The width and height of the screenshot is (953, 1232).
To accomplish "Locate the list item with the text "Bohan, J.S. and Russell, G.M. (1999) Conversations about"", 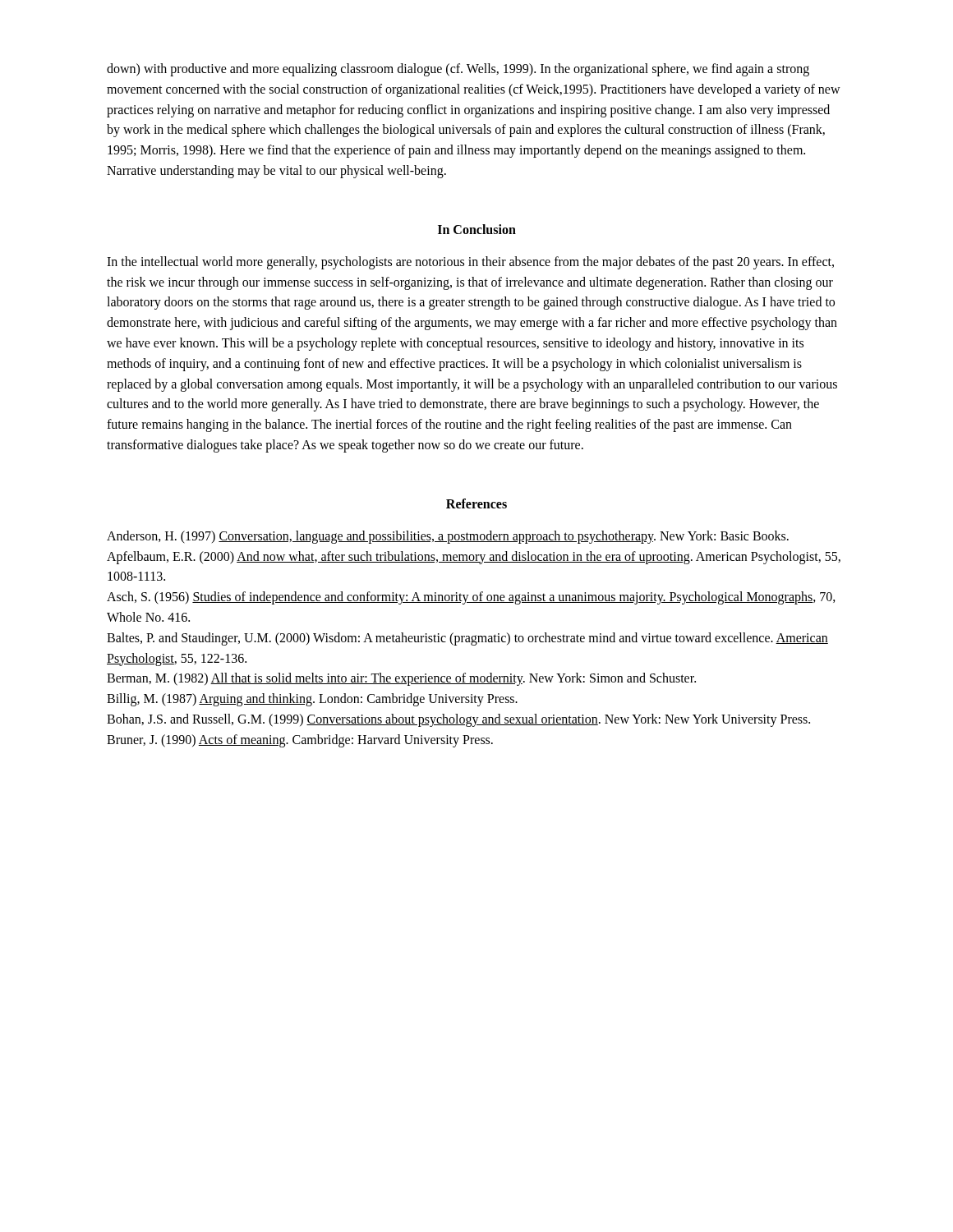I will [x=459, y=719].
